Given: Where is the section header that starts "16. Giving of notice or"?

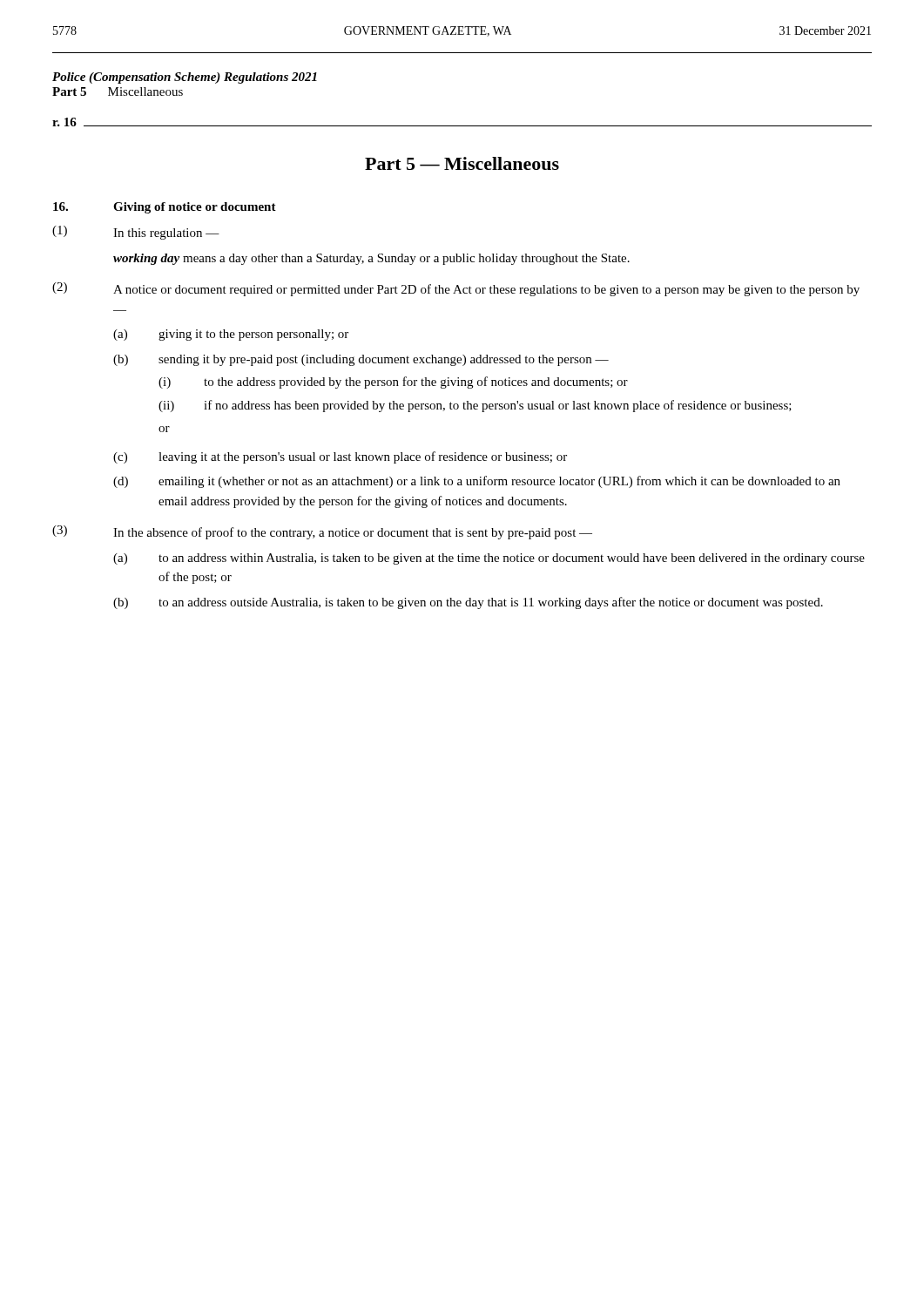Looking at the screenshot, I should (x=164, y=207).
